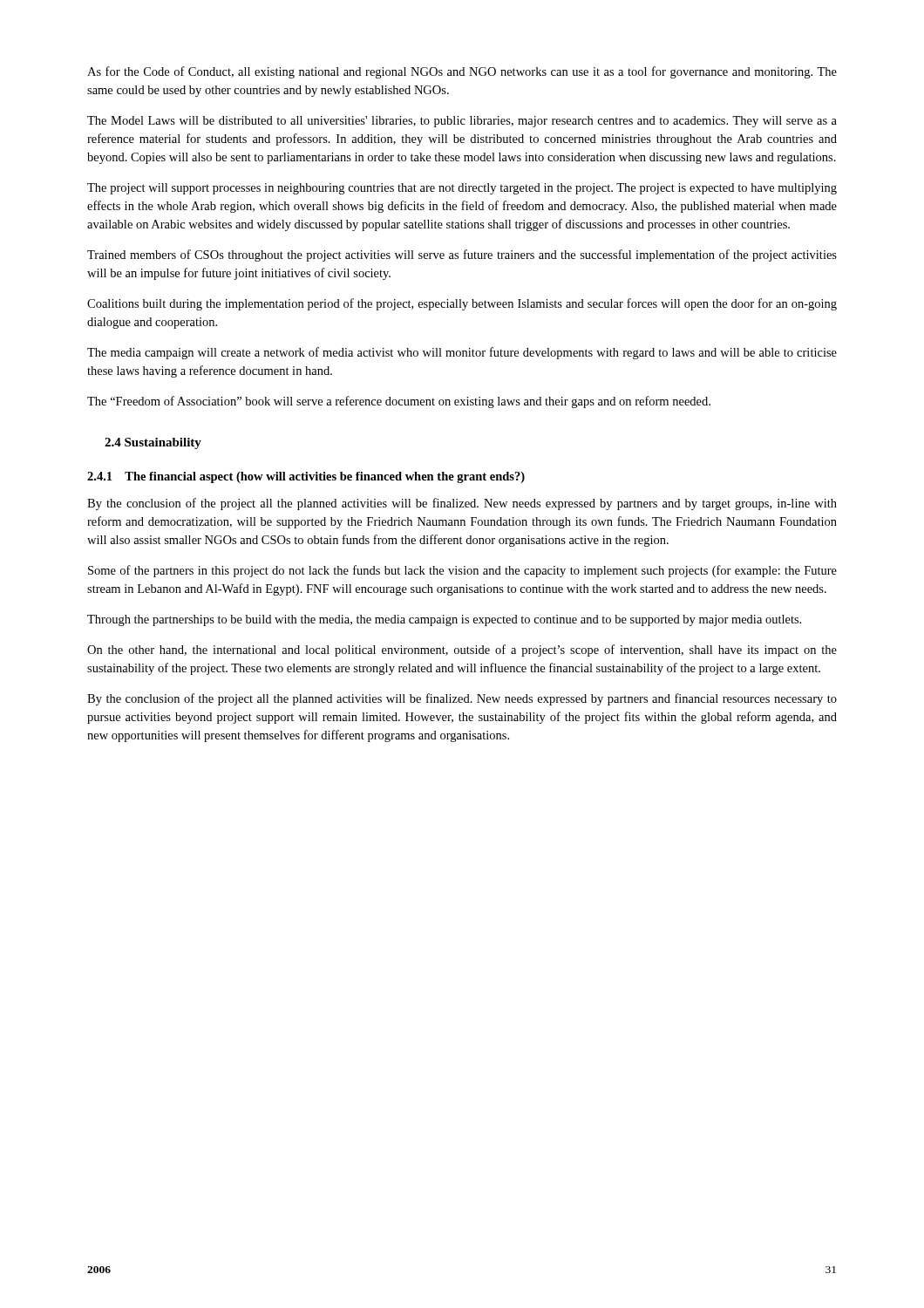Select the text block with the text "Through the partnerships to be build with"
Viewport: 924px width, 1308px height.
point(445,619)
